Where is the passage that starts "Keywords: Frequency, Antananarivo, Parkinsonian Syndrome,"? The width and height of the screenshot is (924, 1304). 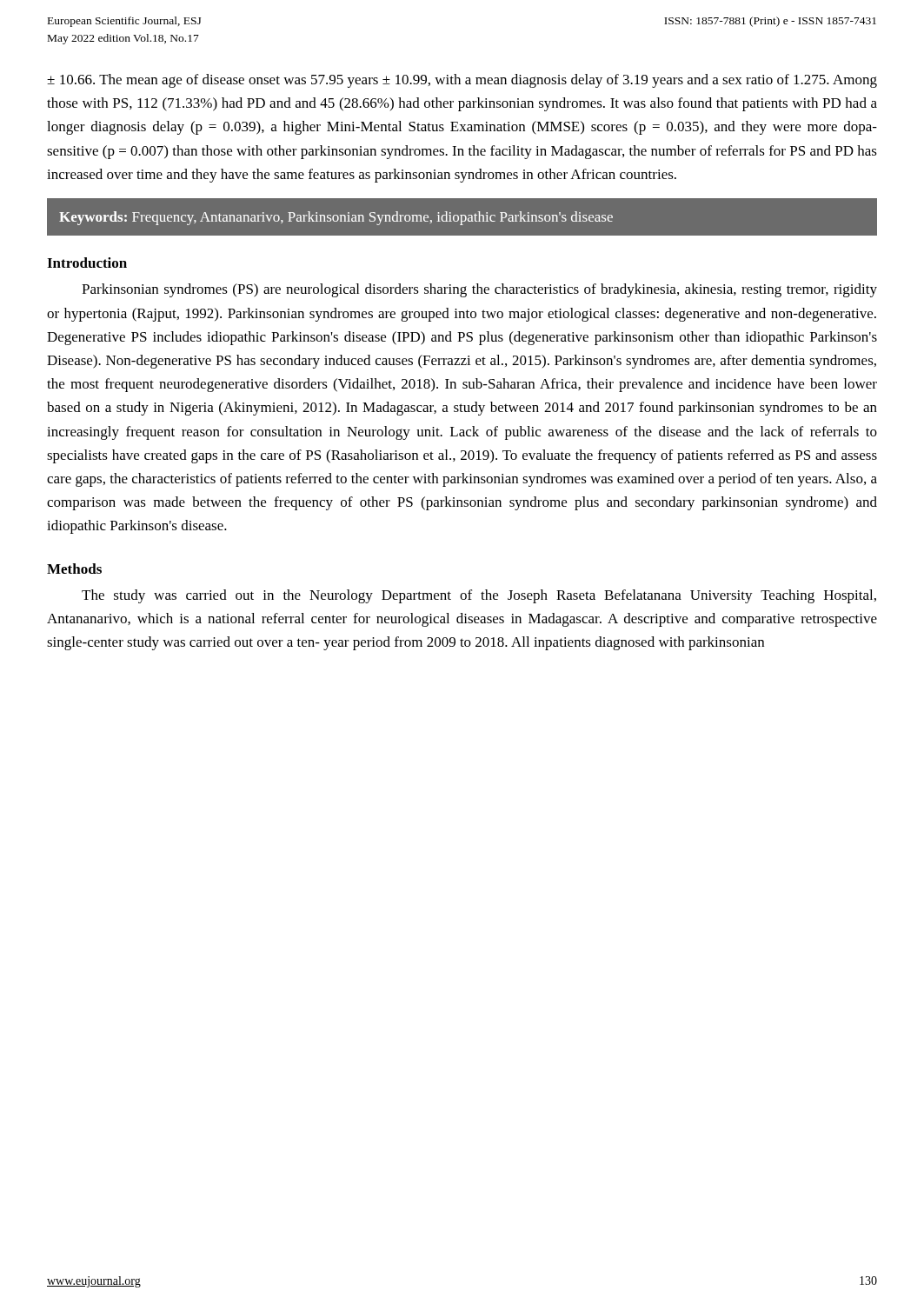coord(336,217)
